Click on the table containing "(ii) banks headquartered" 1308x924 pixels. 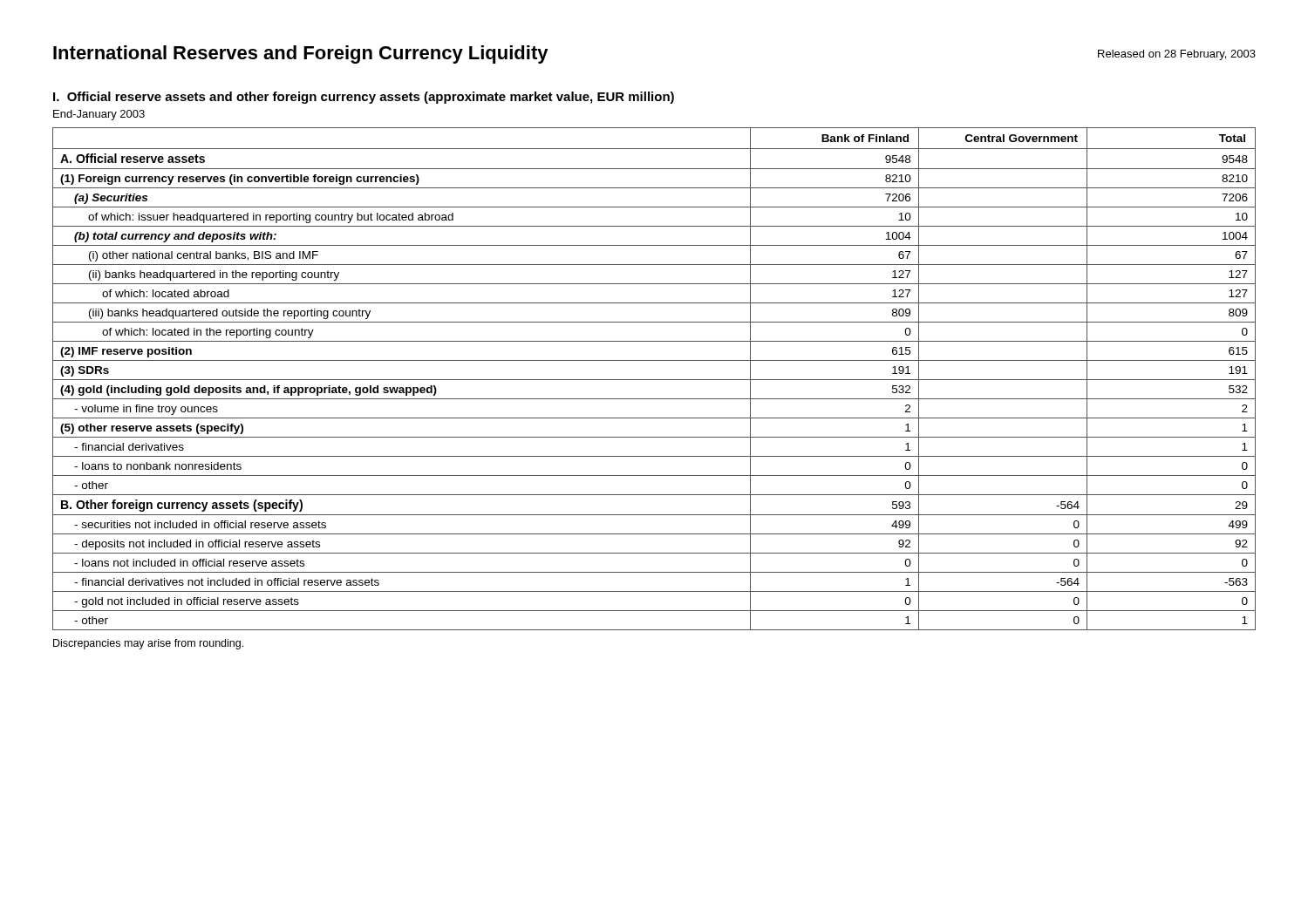(654, 379)
